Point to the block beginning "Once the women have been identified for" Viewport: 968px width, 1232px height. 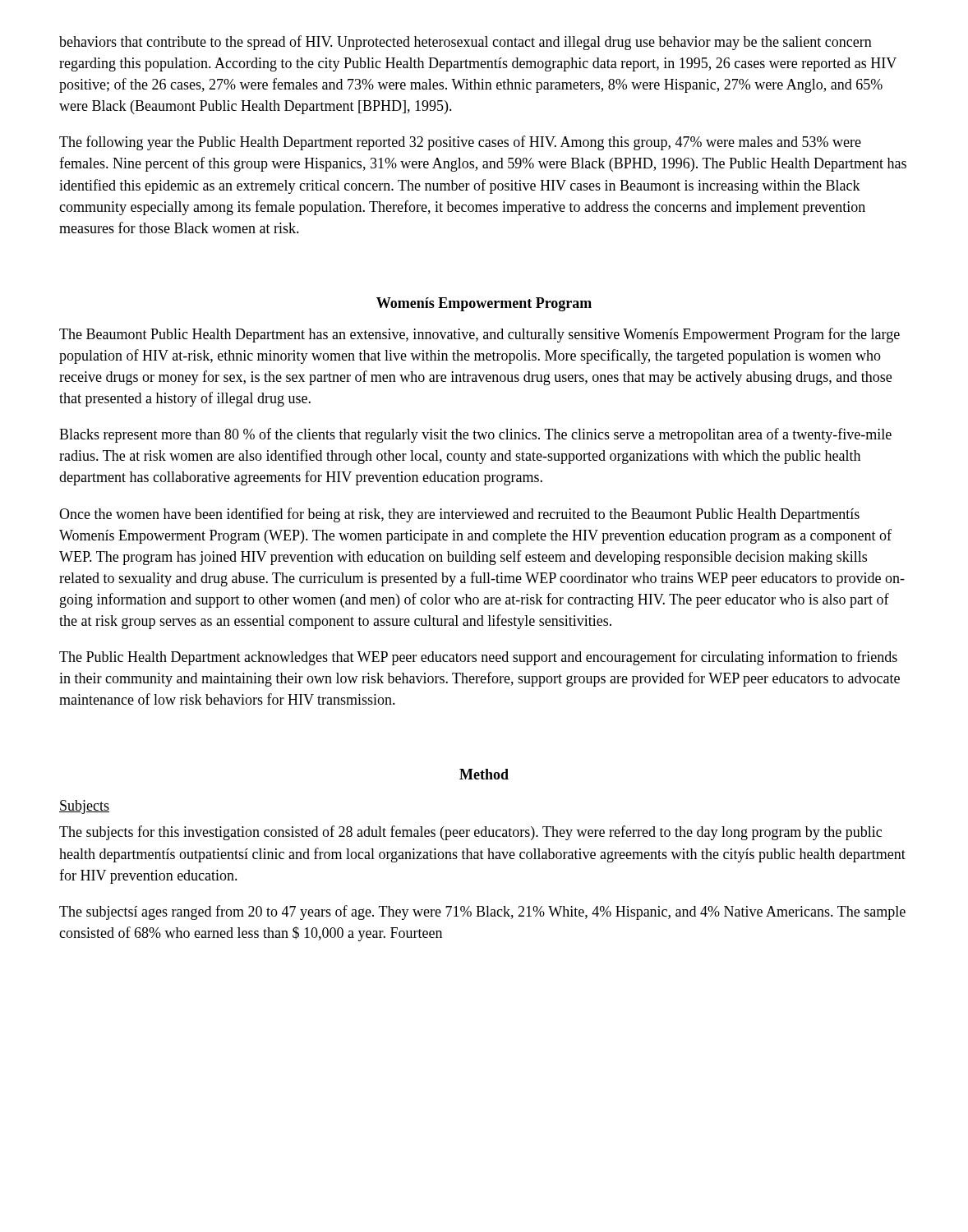[x=482, y=567]
